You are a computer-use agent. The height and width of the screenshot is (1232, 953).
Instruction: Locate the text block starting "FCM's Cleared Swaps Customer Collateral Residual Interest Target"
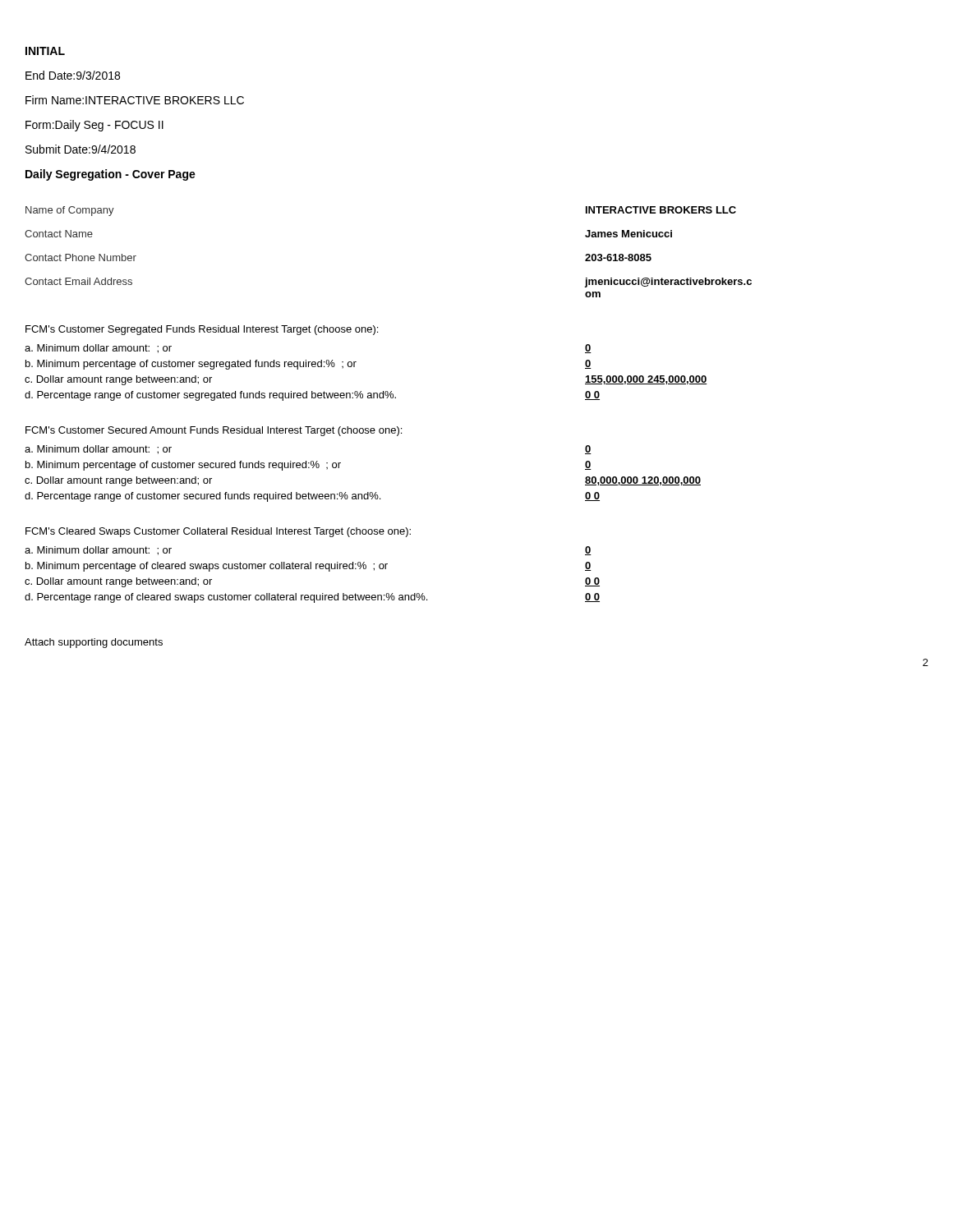tap(218, 532)
